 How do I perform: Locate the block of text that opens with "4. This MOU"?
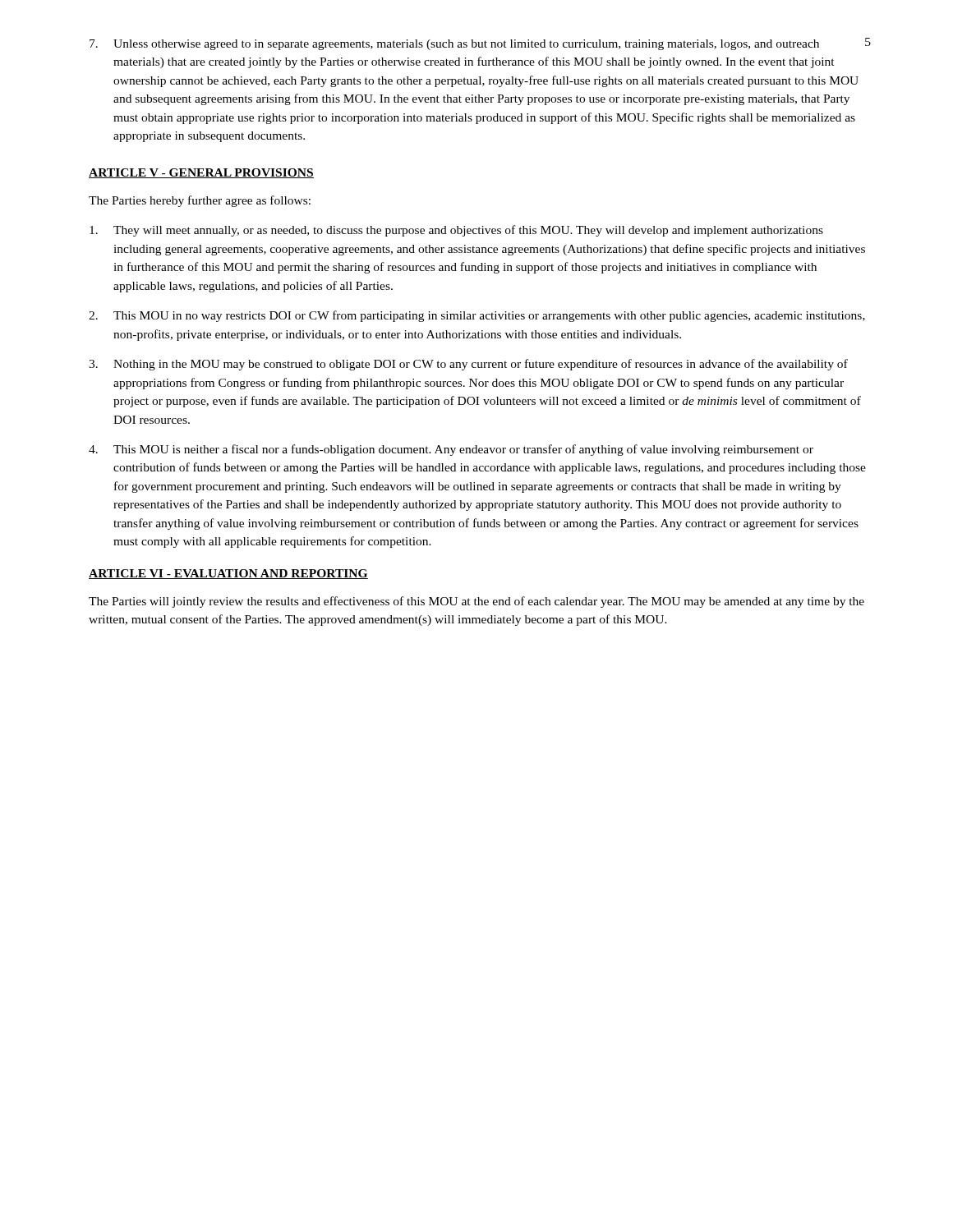tap(480, 496)
